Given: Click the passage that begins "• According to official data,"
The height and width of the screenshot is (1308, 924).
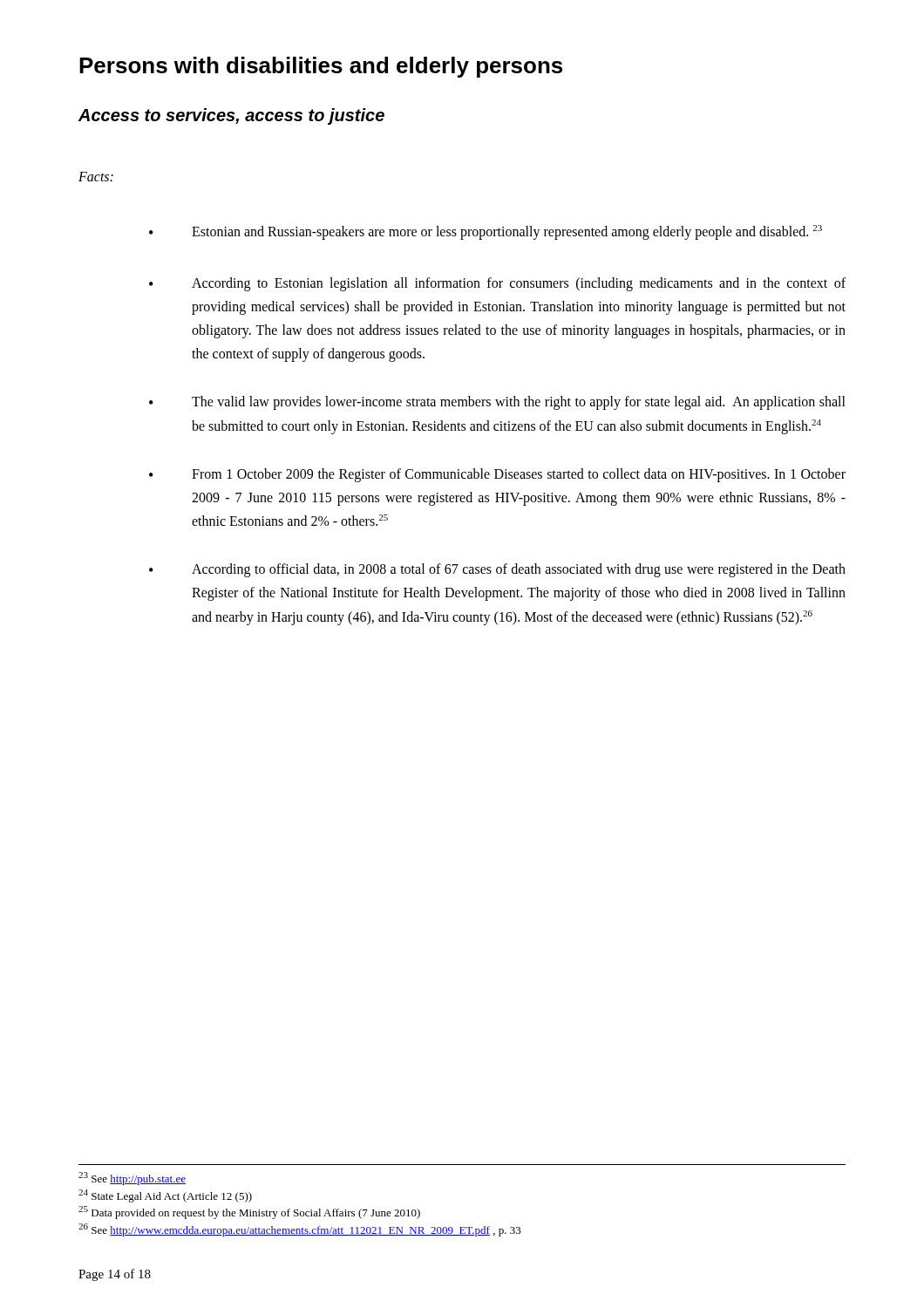Looking at the screenshot, I should point(497,593).
